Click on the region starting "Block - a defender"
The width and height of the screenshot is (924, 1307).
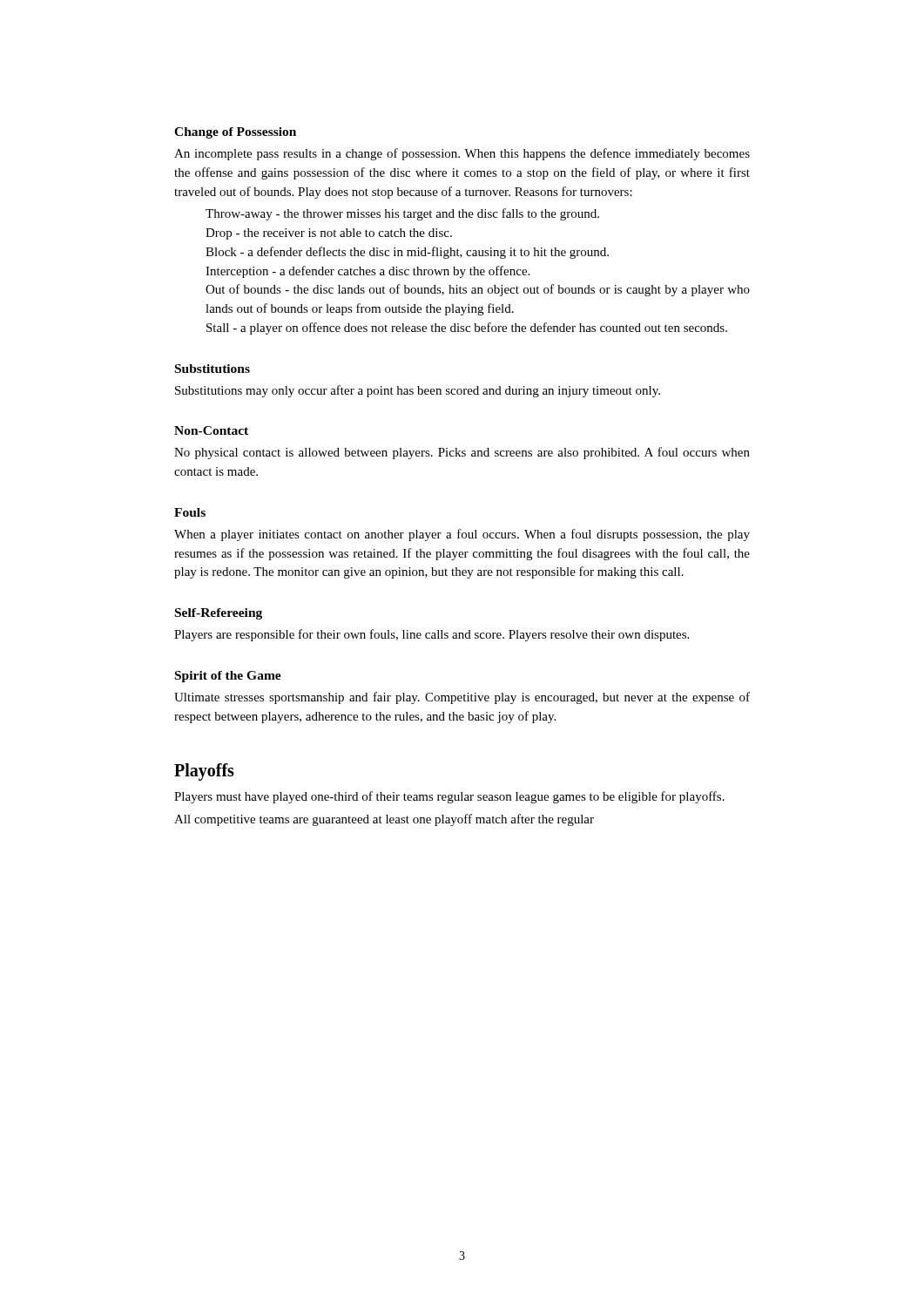[408, 252]
